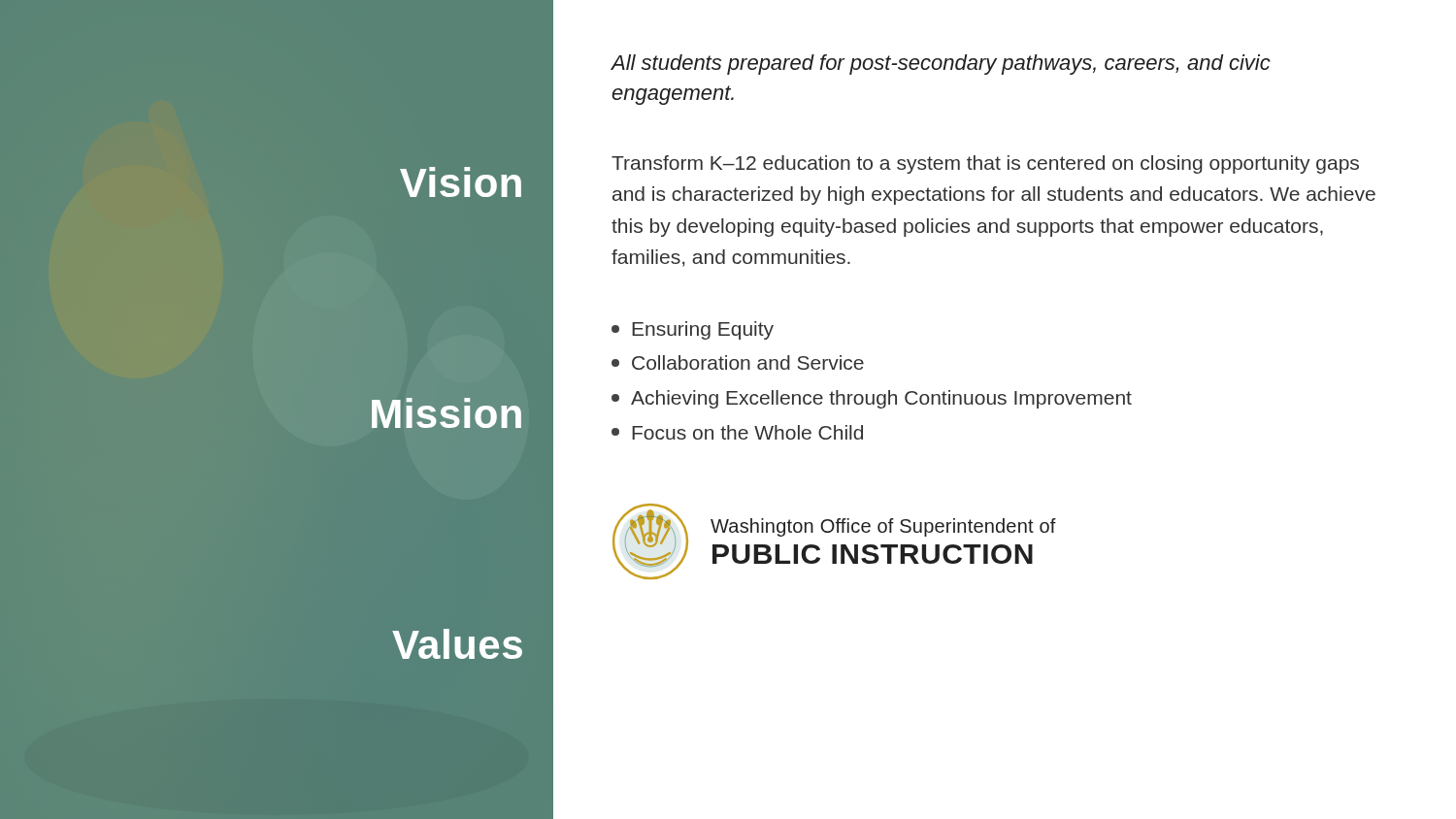The width and height of the screenshot is (1456, 819).
Task: Click on the text block starting "Focus on the Whole Child"
Action: [x=738, y=432]
